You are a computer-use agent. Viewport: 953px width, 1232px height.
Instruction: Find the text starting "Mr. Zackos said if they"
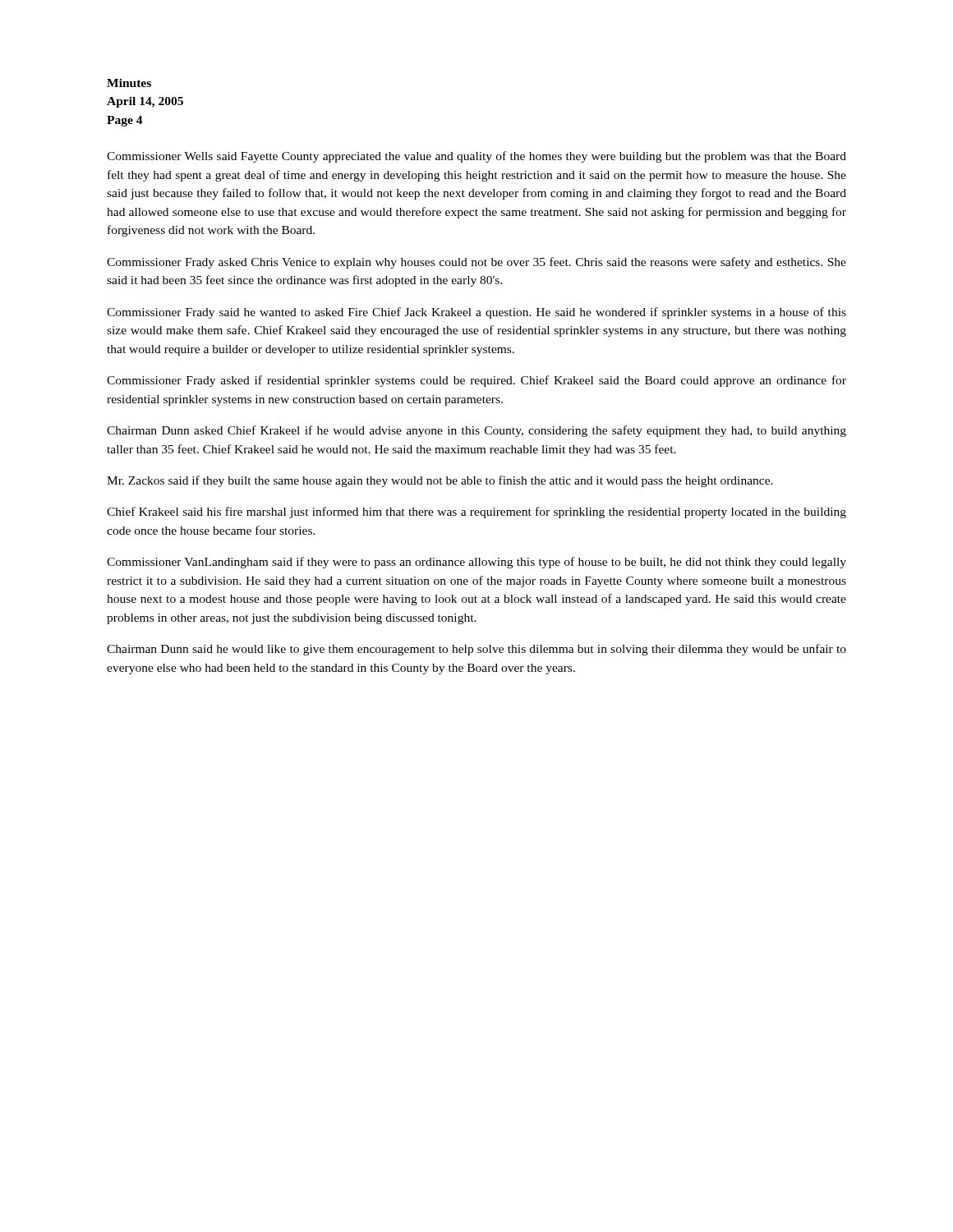click(x=440, y=480)
